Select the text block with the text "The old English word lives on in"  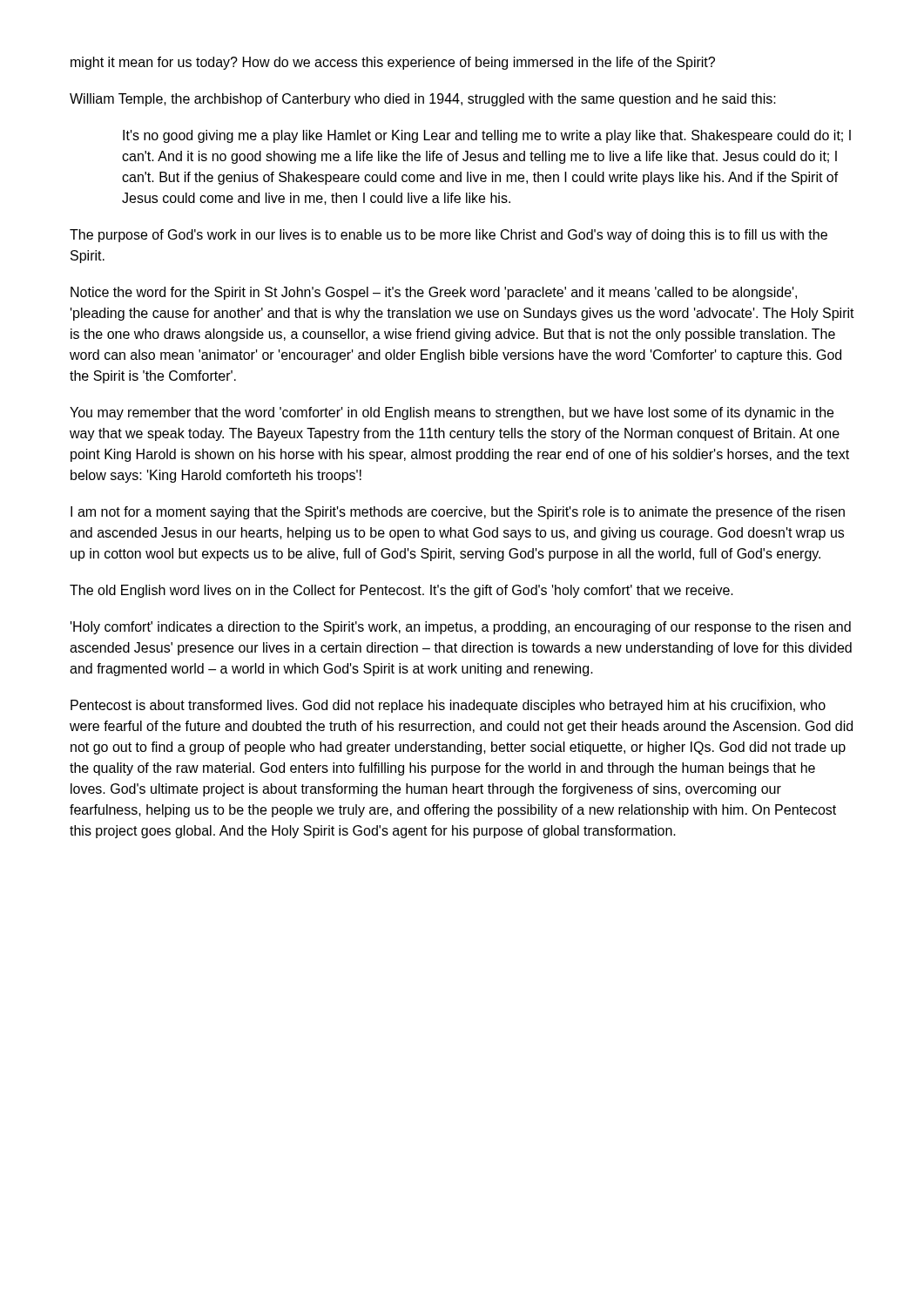(x=402, y=590)
